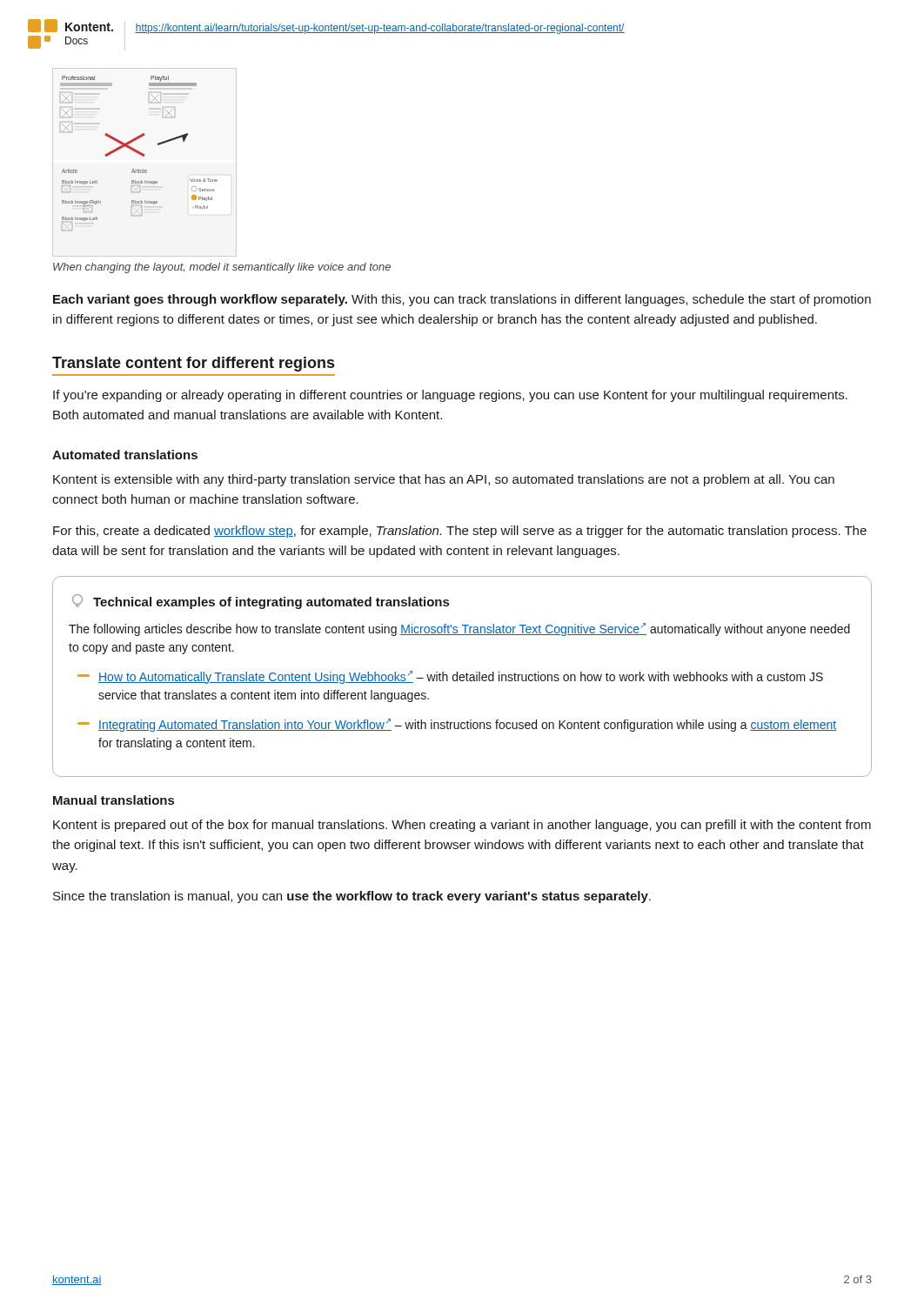Click on the text starting "For this, create a dedicated workflow step,"
This screenshot has height=1305, width=924.
(x=460, y=540)
